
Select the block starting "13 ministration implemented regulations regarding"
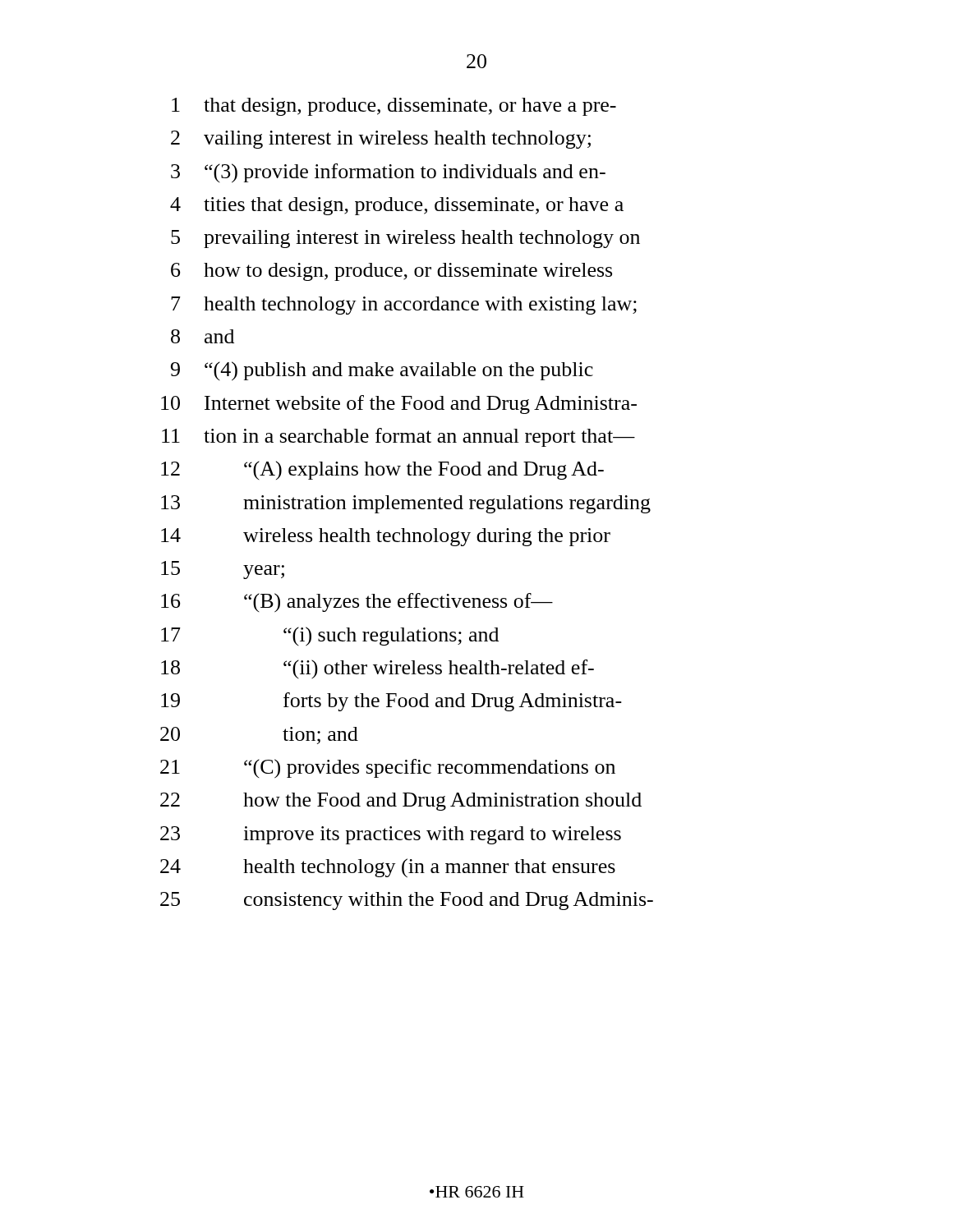(x=489, y=502)
